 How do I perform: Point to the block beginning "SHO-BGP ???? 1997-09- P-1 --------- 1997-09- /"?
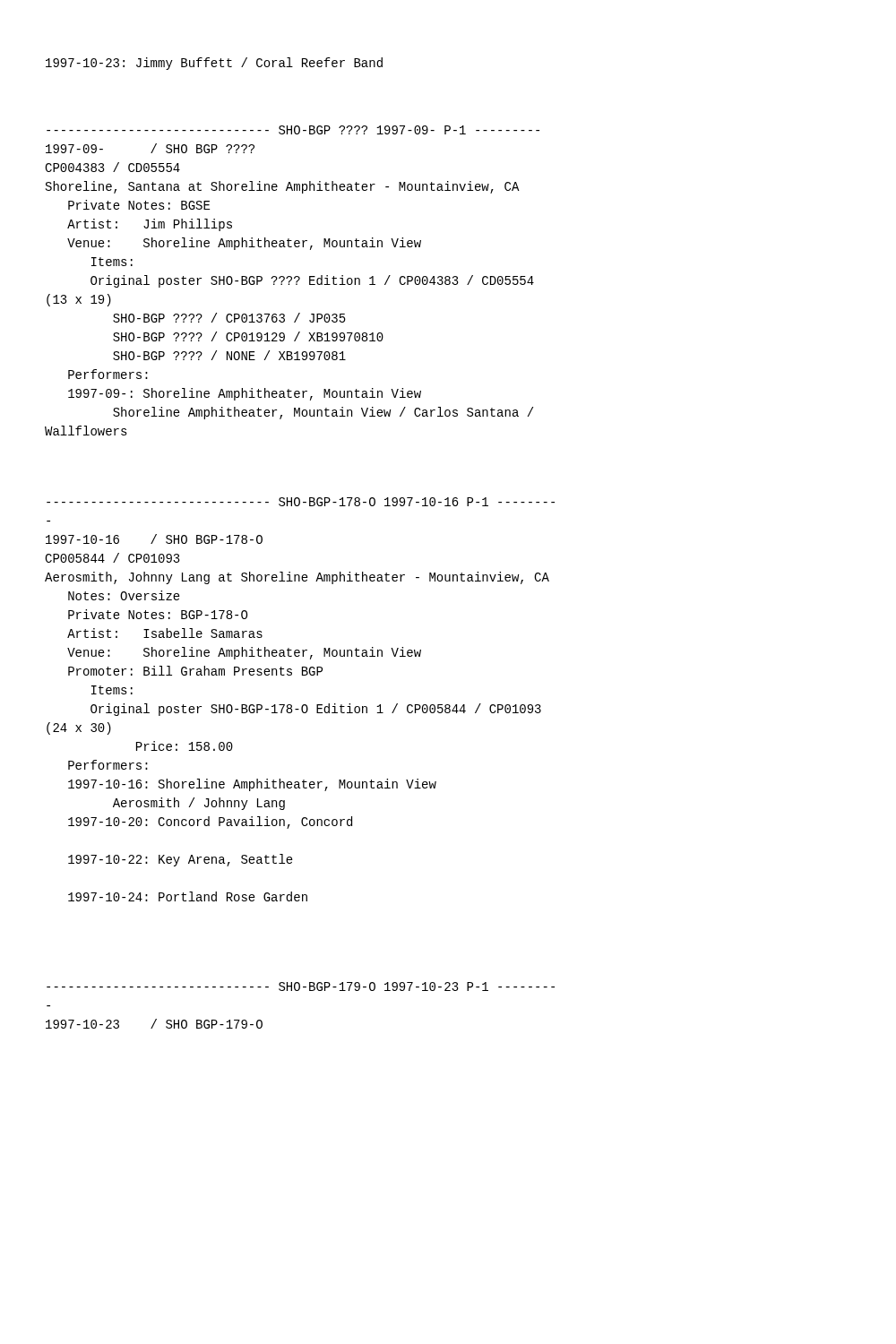293,291
